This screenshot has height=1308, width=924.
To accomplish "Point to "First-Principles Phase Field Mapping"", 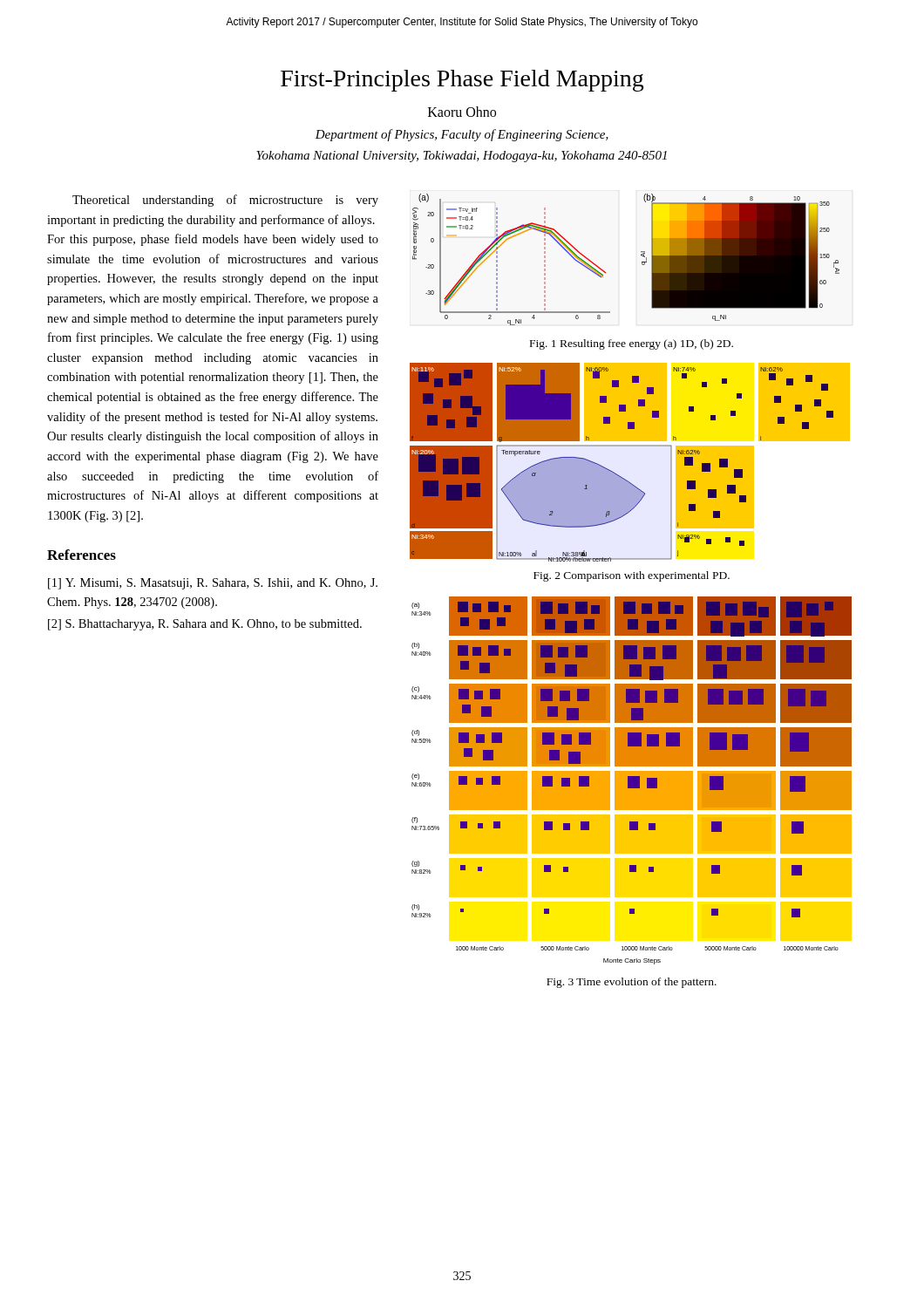I will click(x=462, y=78).
